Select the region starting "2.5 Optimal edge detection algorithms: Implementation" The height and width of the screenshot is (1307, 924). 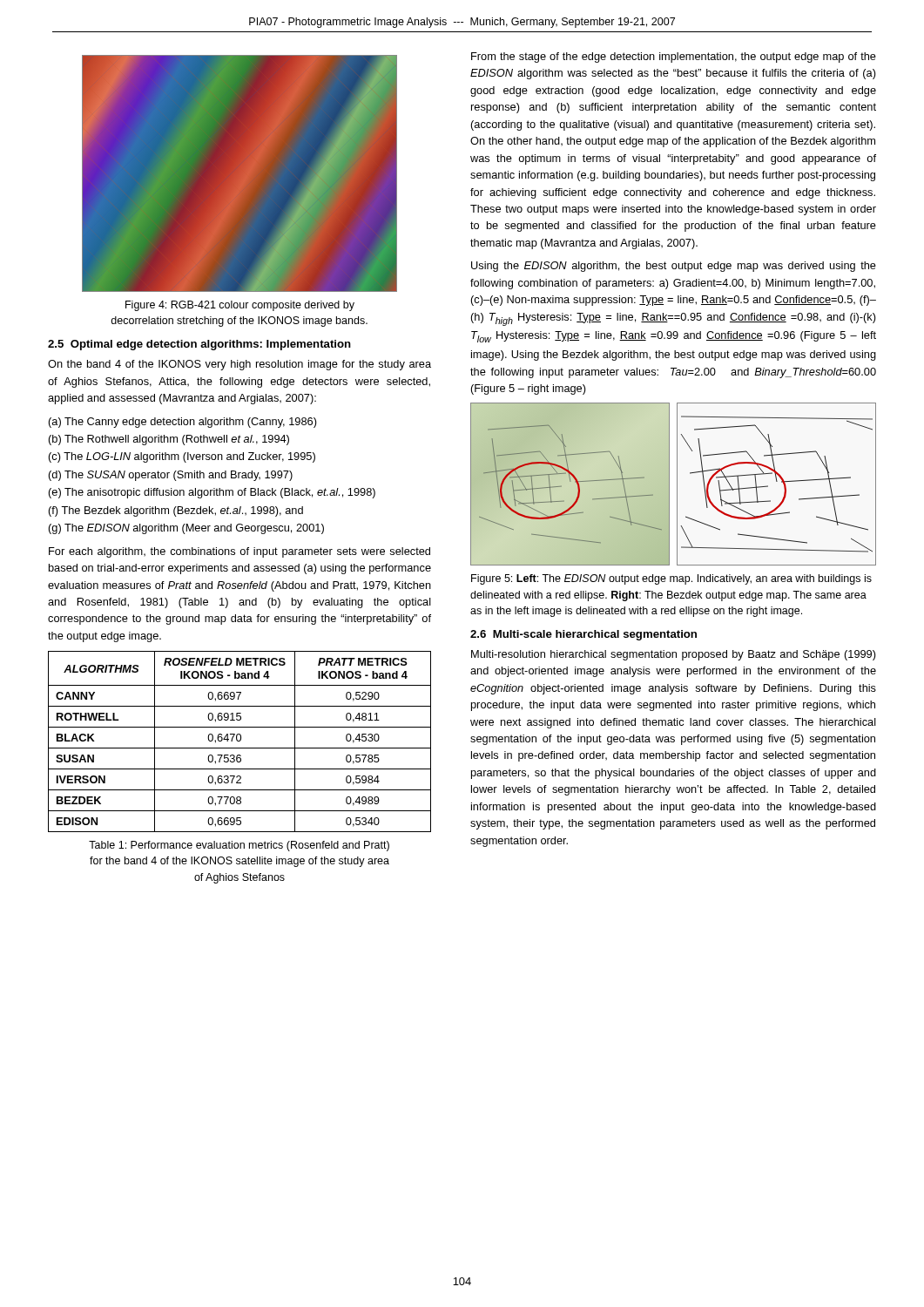click(x=199, y=344)
